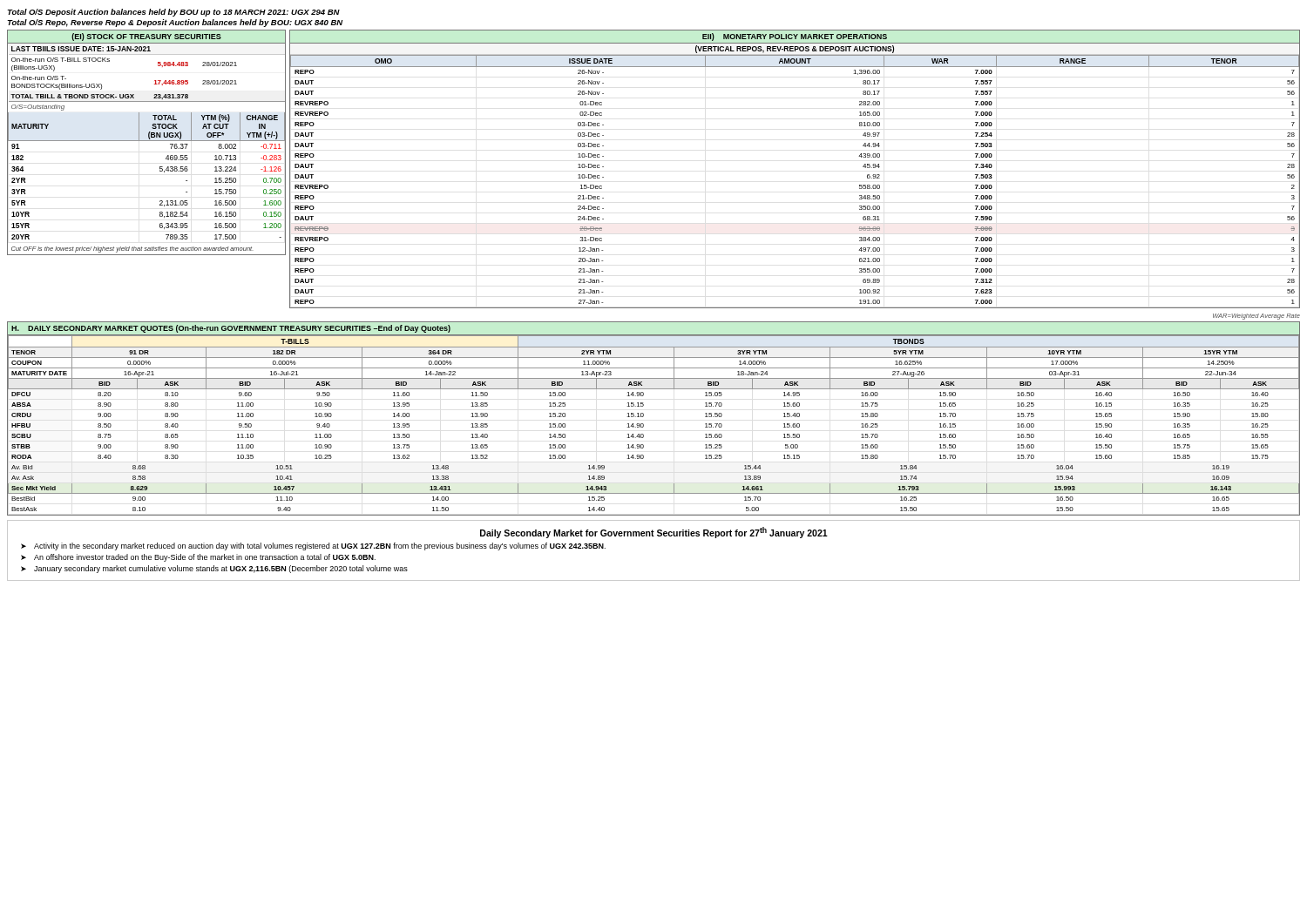Select the table that reads "YTM (%) AT CUT"
The width and height of the screenshot is (1307, 924).
click(146, 142)
